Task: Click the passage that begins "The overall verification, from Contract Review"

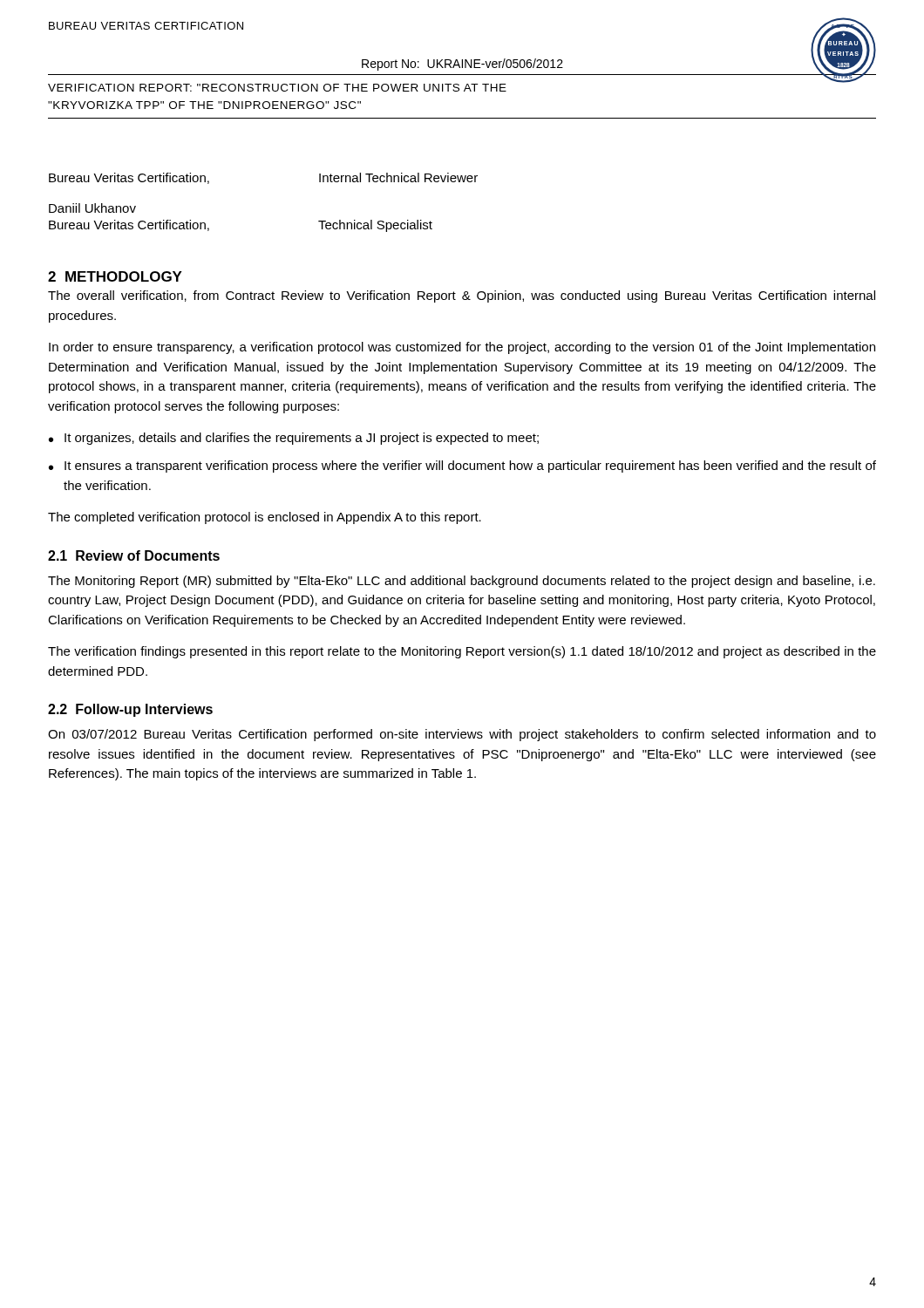Action: point(462,305)
